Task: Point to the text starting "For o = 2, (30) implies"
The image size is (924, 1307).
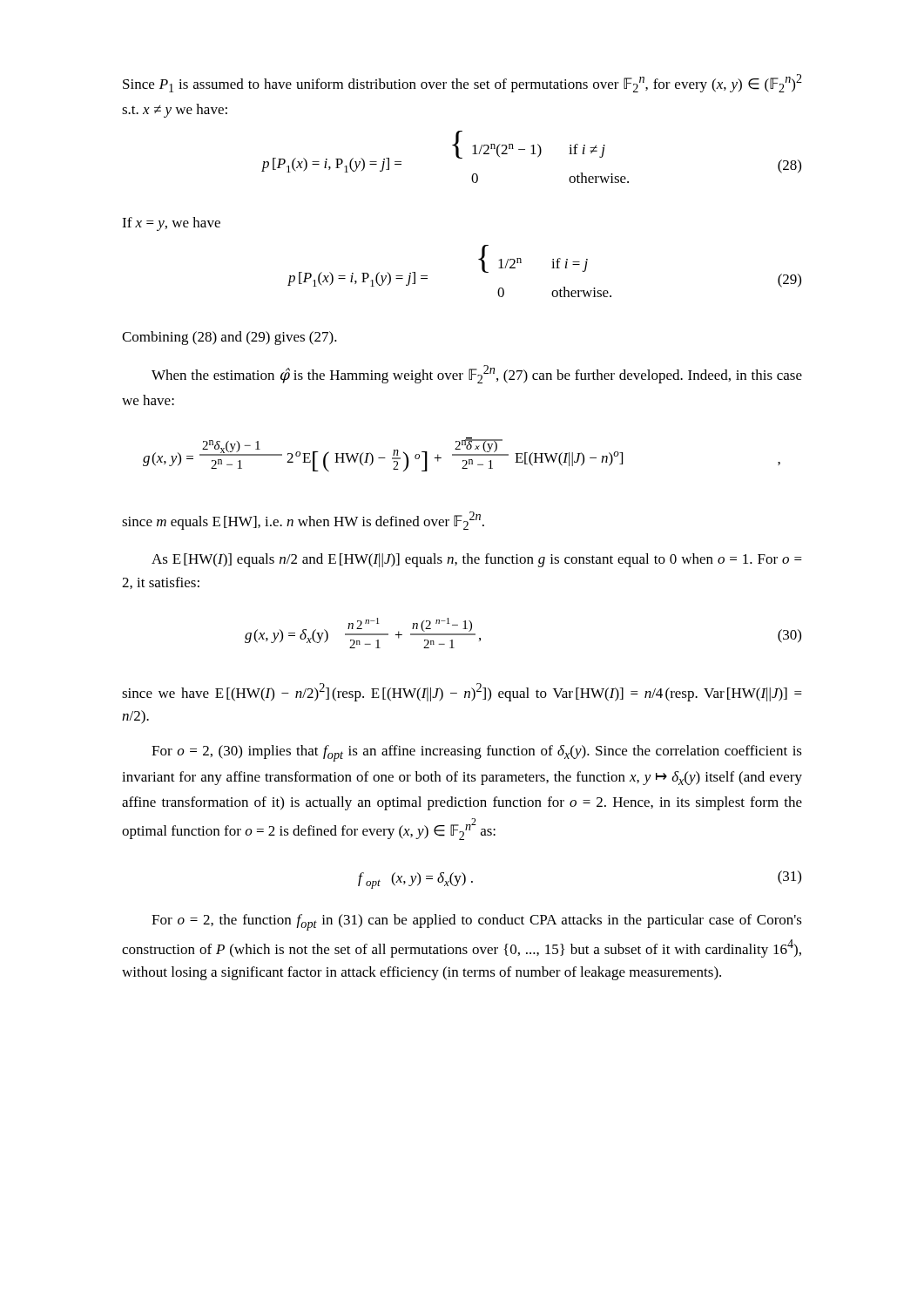Action: 462,793
